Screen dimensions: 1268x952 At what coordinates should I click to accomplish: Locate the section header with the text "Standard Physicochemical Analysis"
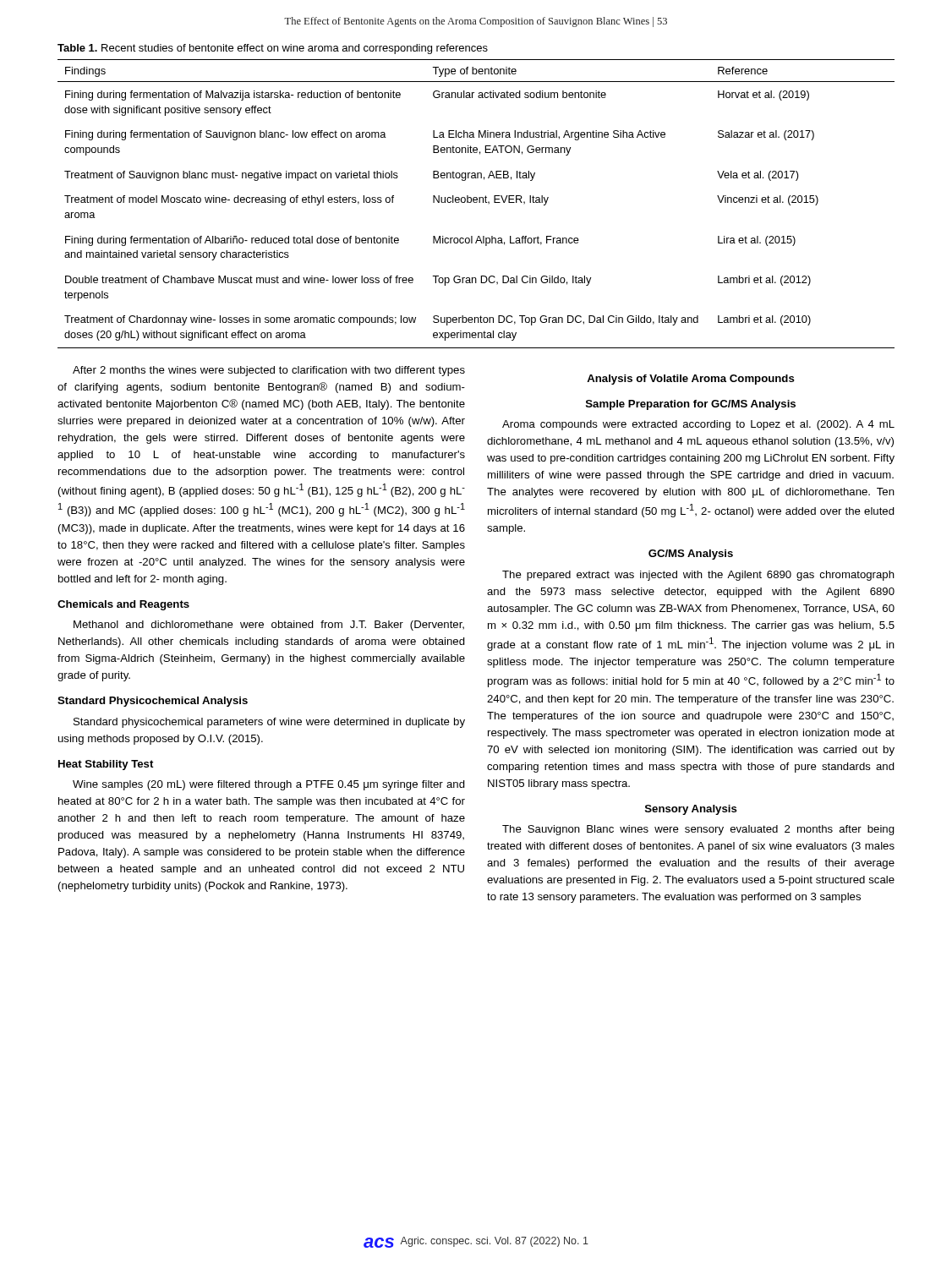(x=153, y=701)
